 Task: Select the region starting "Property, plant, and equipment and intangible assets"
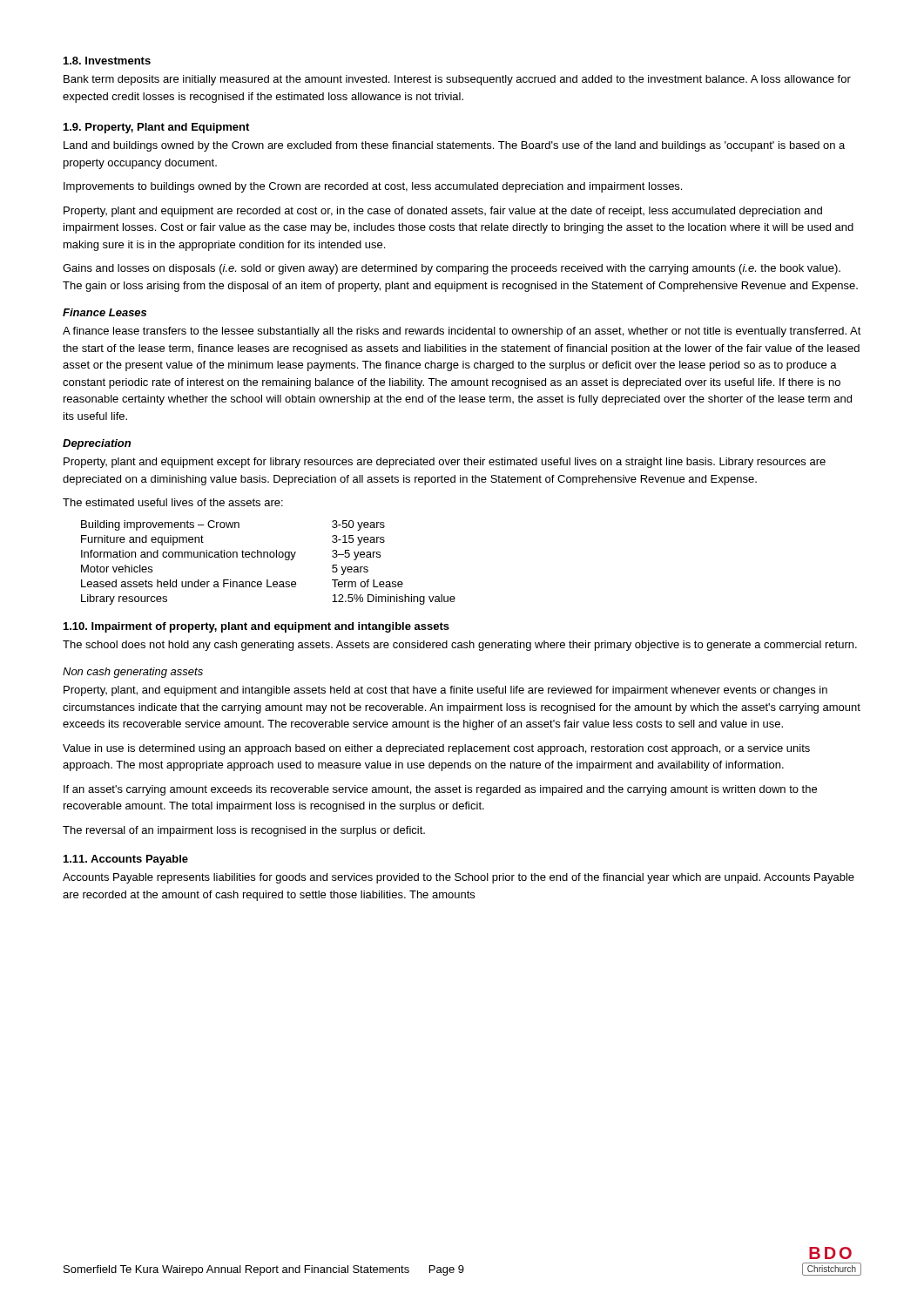point(461,707)
